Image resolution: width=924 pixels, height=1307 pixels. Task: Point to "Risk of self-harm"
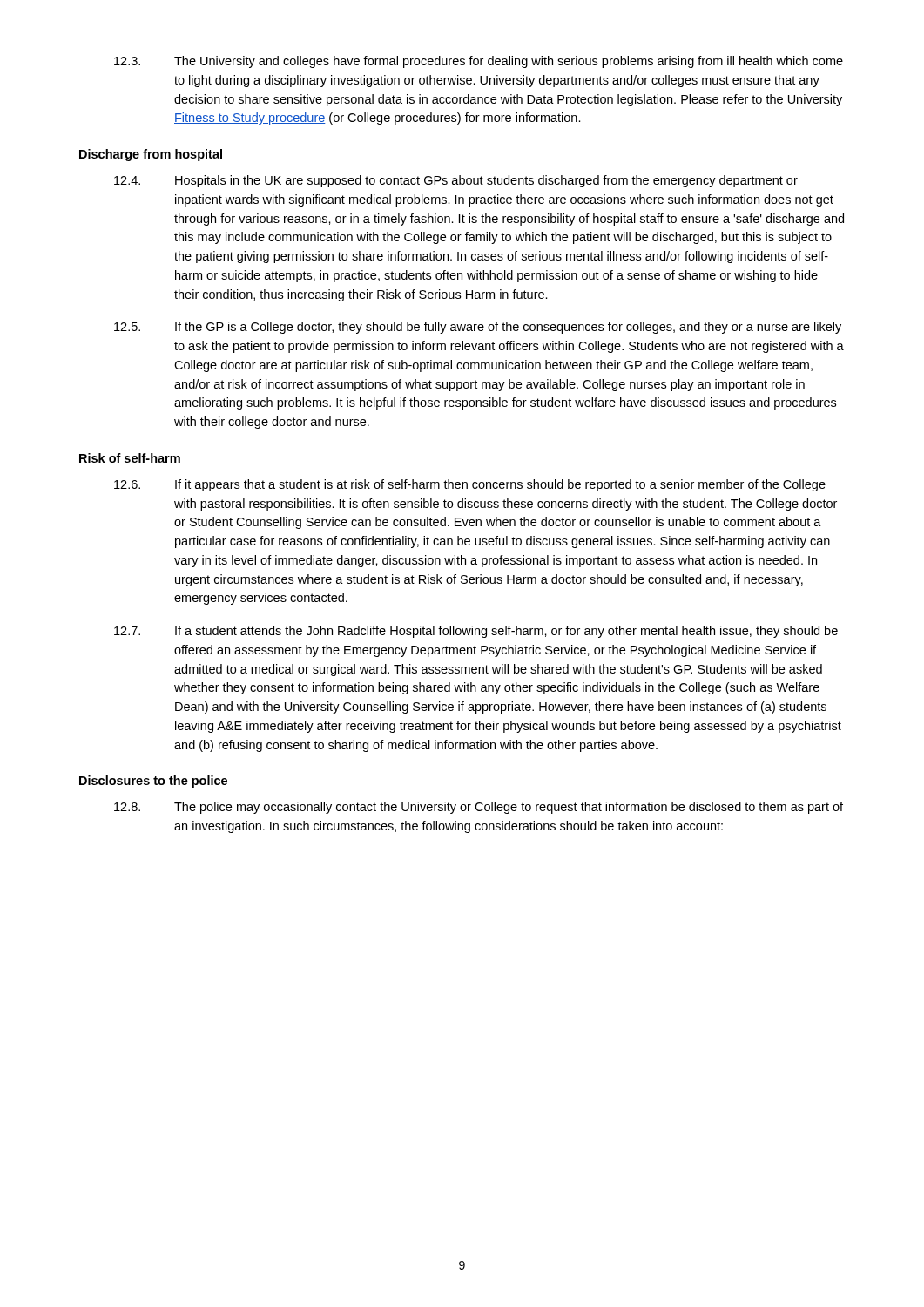click(130, 458)
